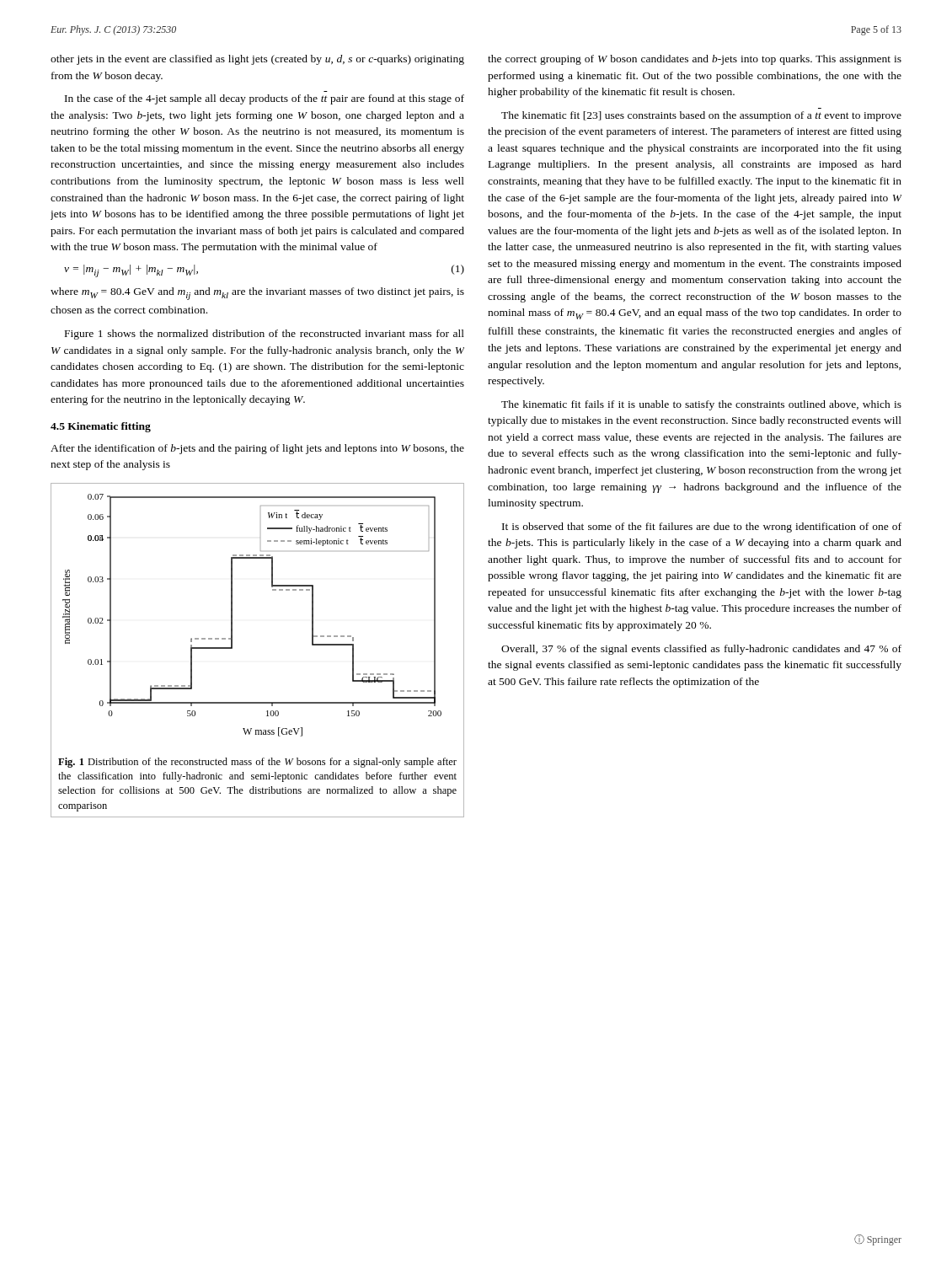Find the block on this page that starts "the correct grouping of"

(695, 370)
